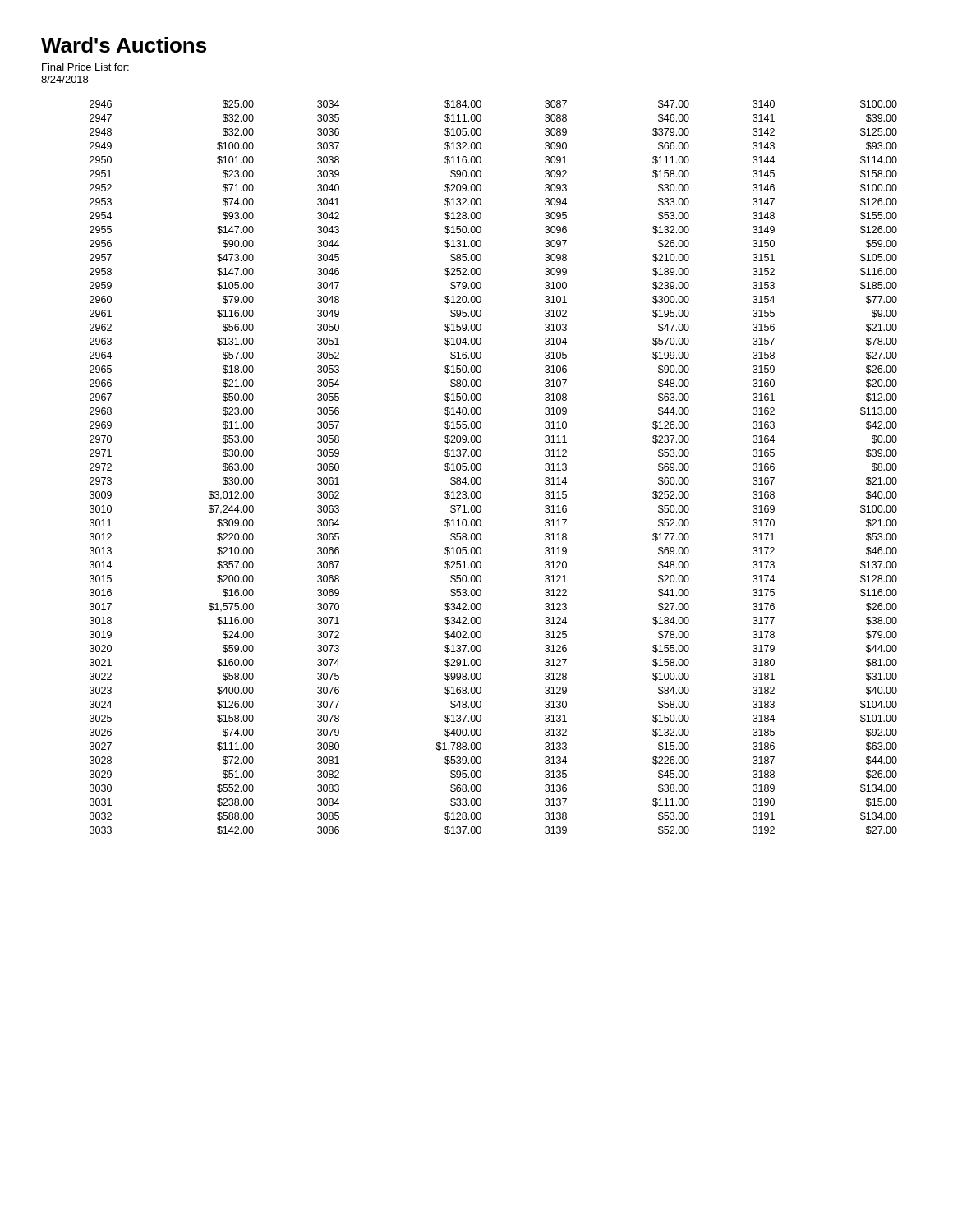
Task: Locate the table with the text "$23.00"
Action: point(476,467)
